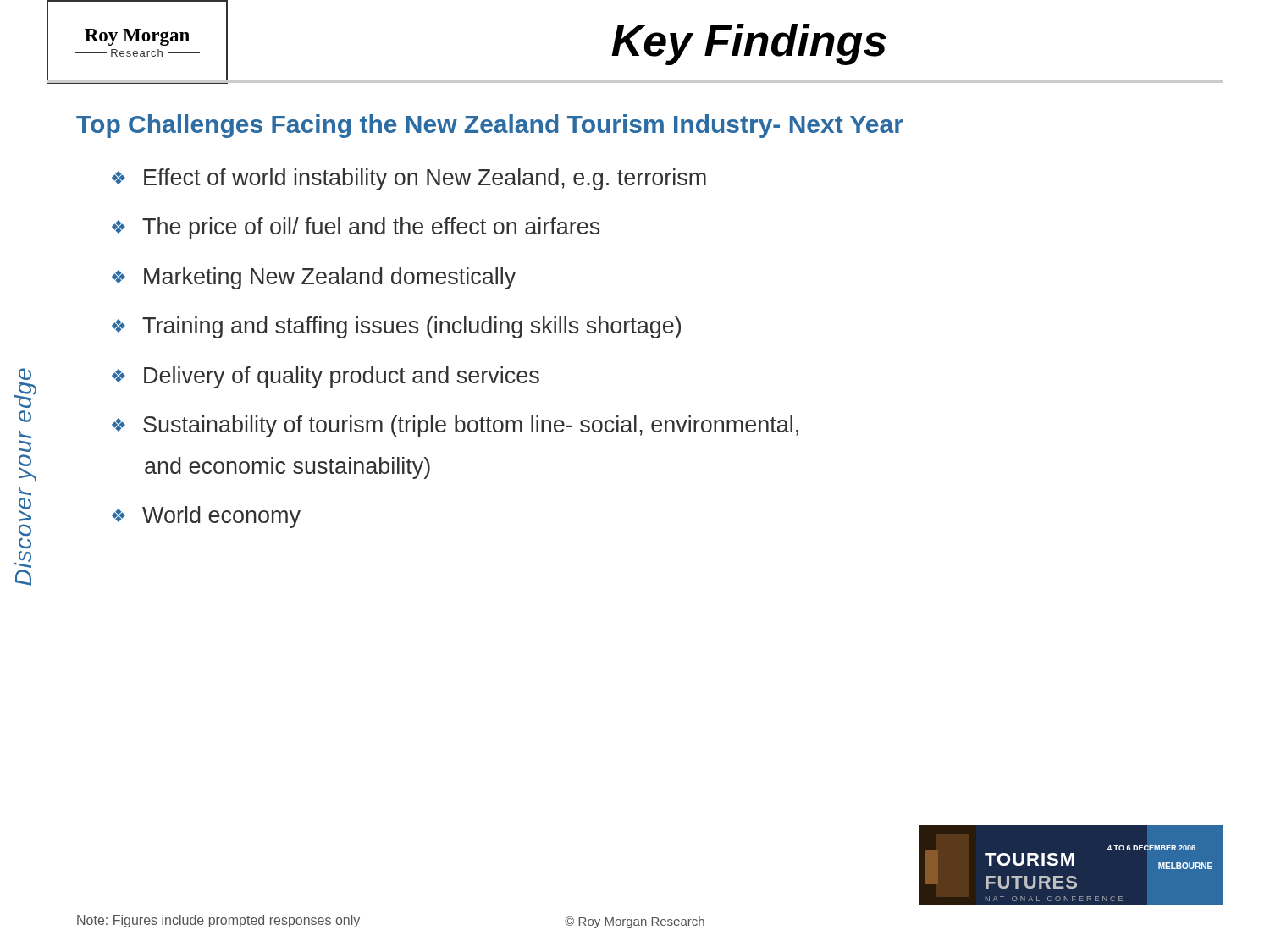Click where it says "❖ World economy"
This screenshot has height=952, width=1270.
(206, 517)
